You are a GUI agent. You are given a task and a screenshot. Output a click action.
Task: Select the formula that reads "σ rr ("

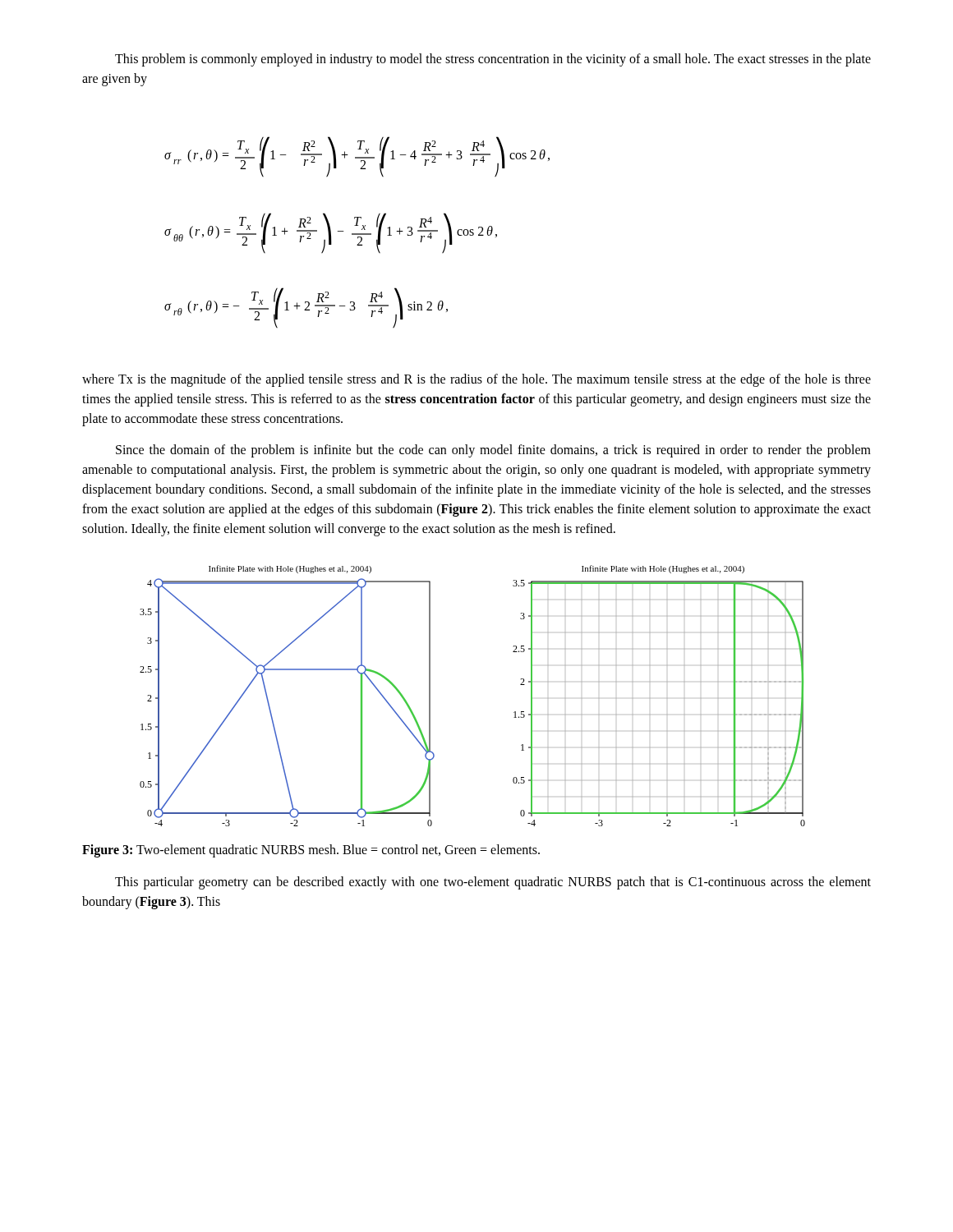pos(476,227)
